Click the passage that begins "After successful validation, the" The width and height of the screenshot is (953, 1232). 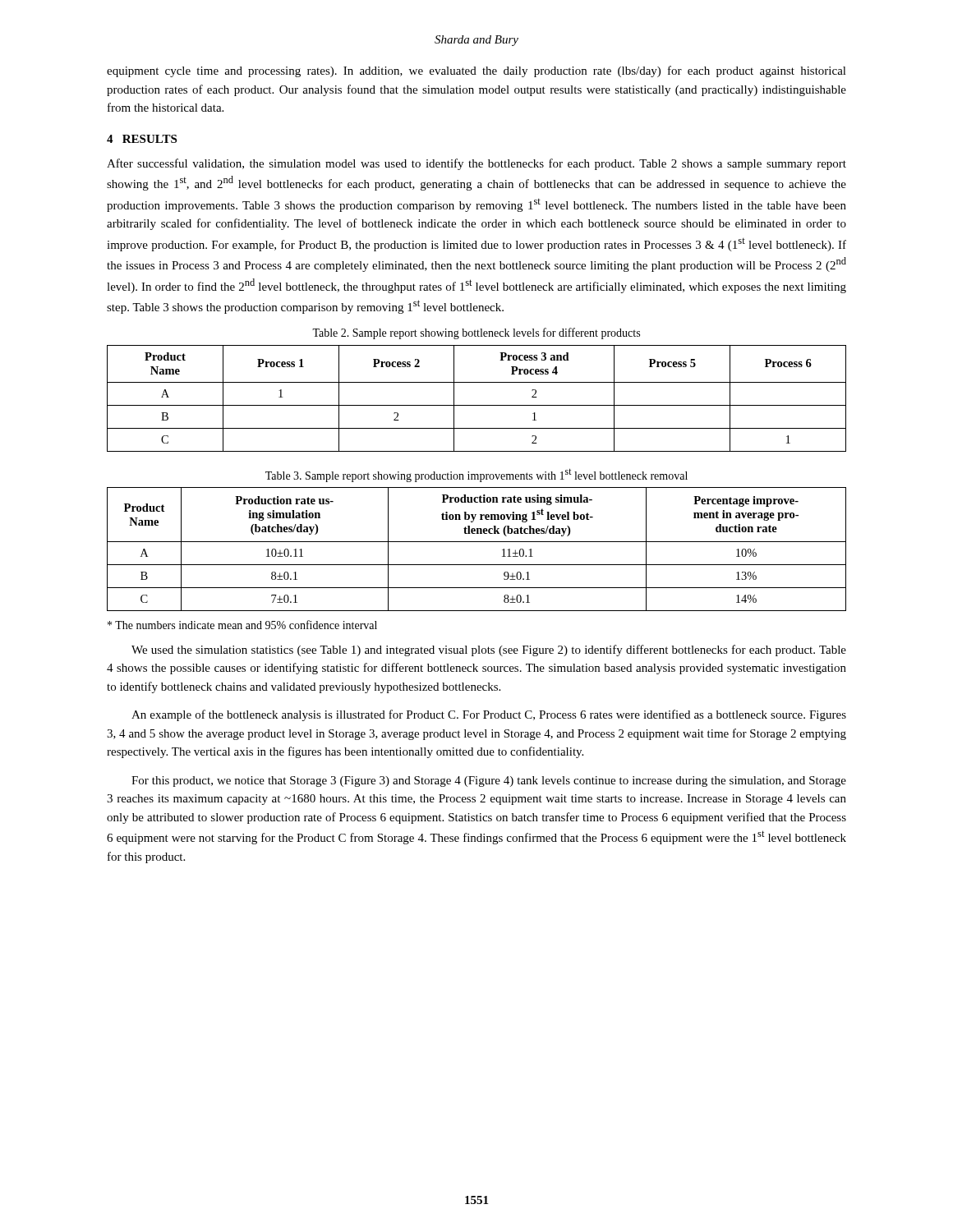point(476,235)
